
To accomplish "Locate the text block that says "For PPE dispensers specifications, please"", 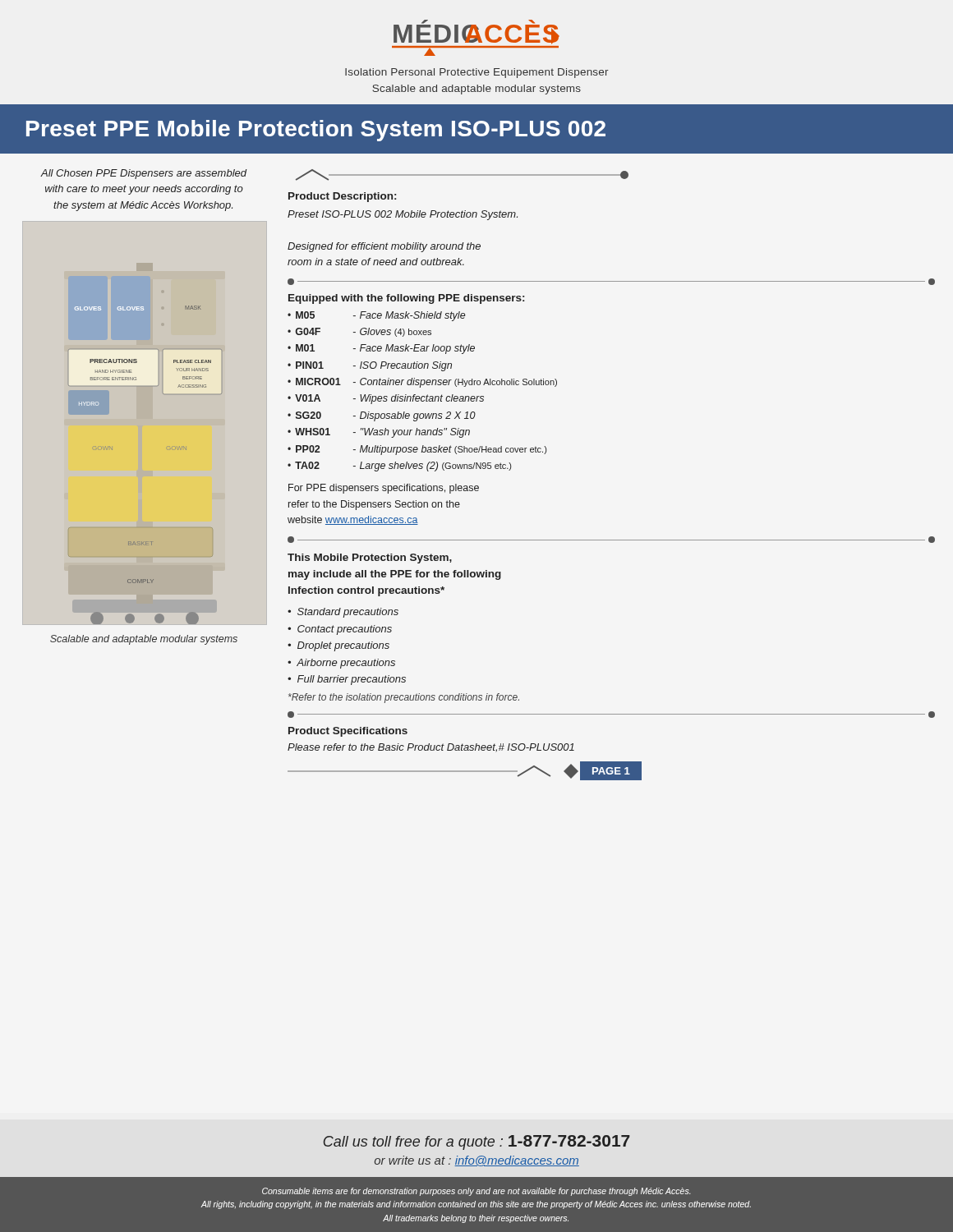I will pos(383,504).
